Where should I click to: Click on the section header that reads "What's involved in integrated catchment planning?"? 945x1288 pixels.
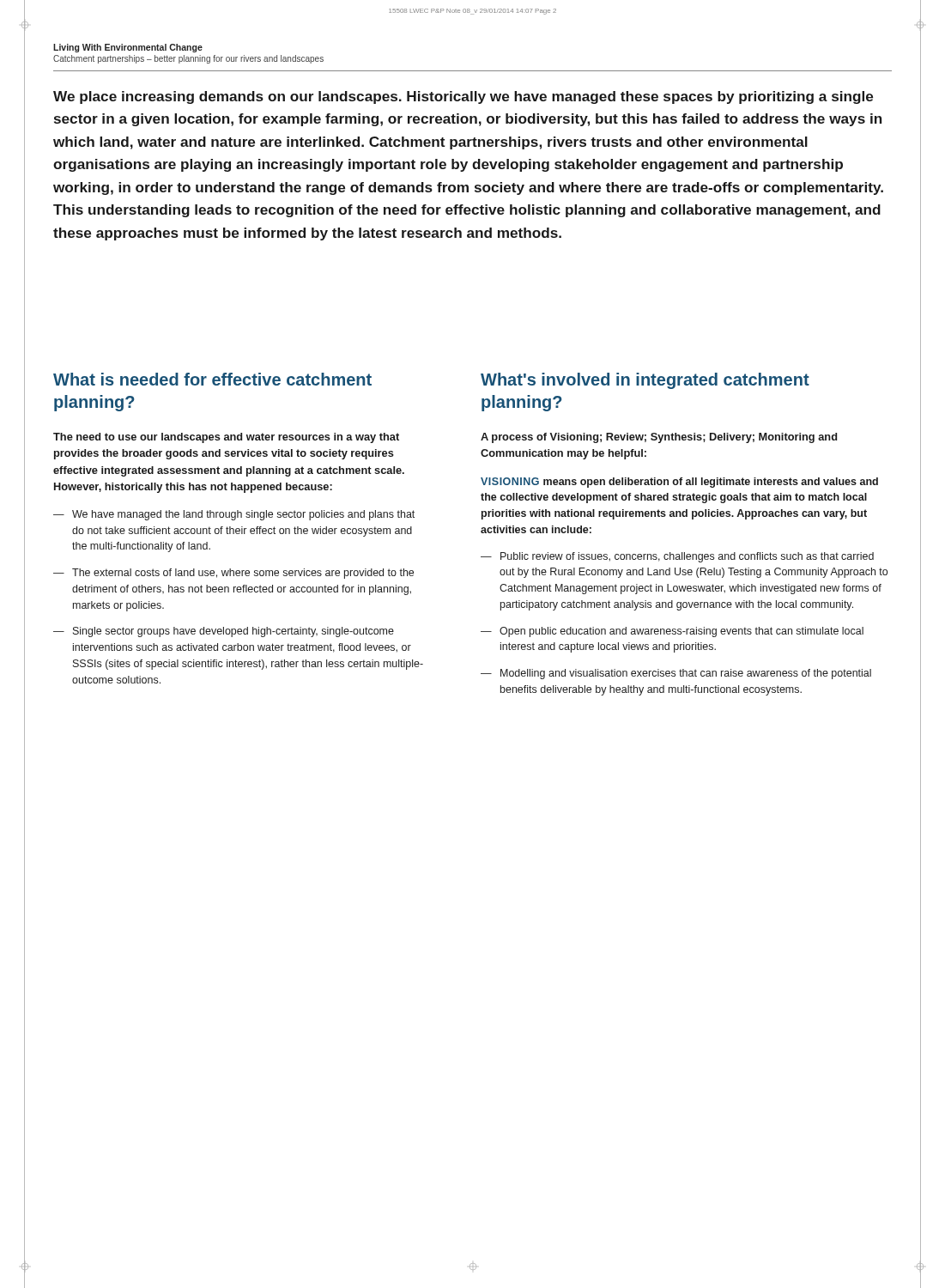coord(686,391)
